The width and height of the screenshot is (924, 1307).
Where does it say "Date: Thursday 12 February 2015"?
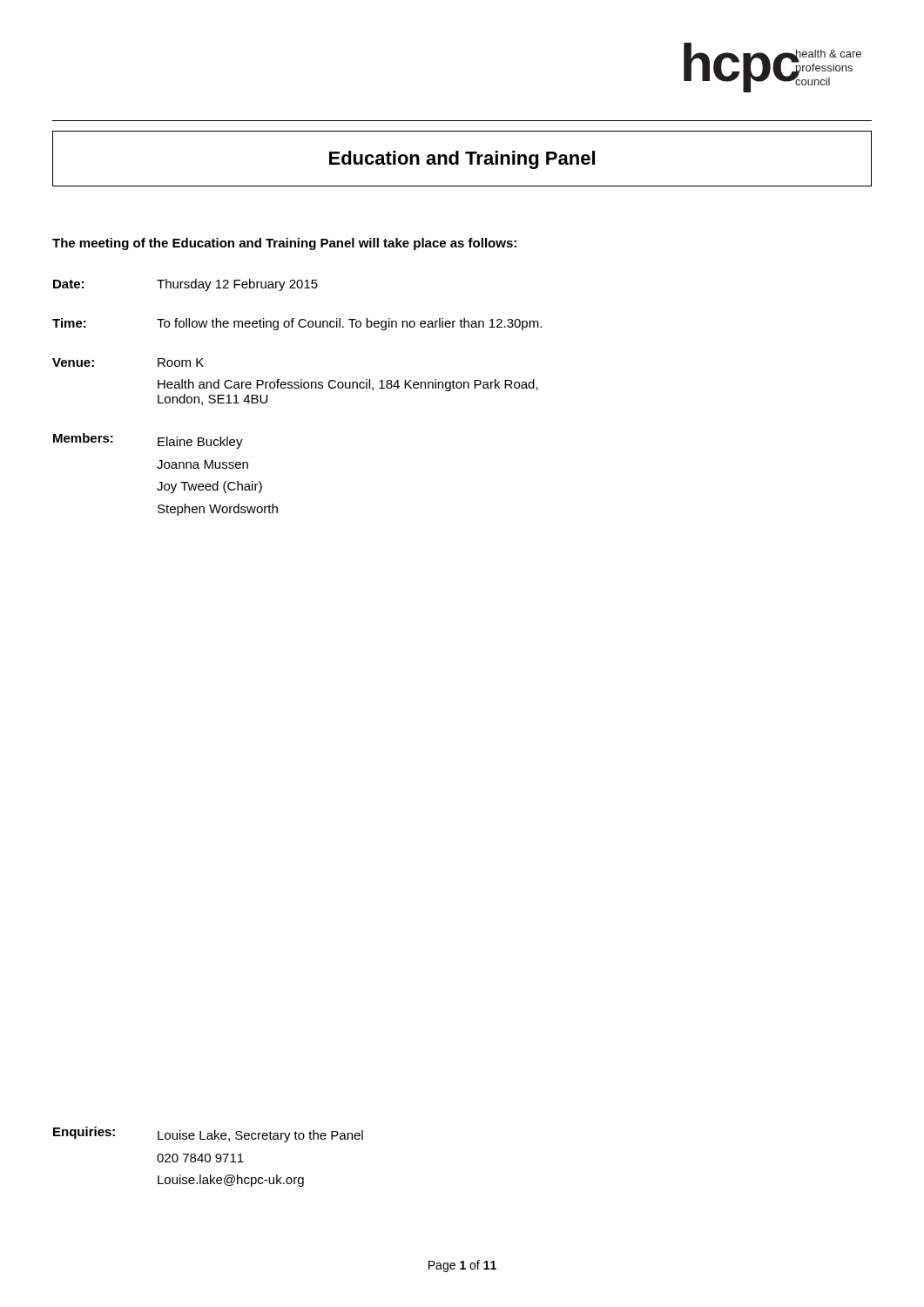pos(185,285)
